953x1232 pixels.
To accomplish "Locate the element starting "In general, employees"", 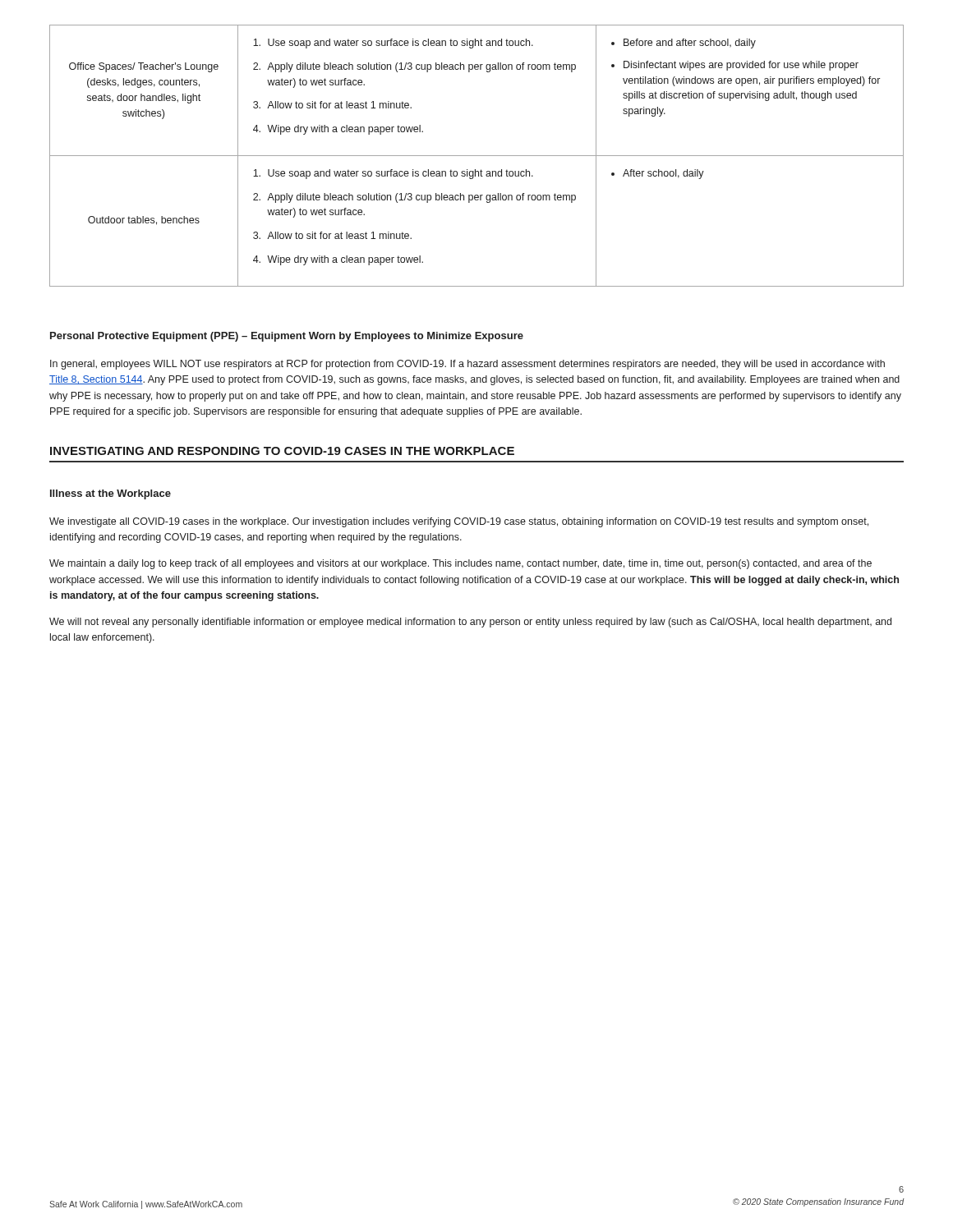I will tap(476, 388).
